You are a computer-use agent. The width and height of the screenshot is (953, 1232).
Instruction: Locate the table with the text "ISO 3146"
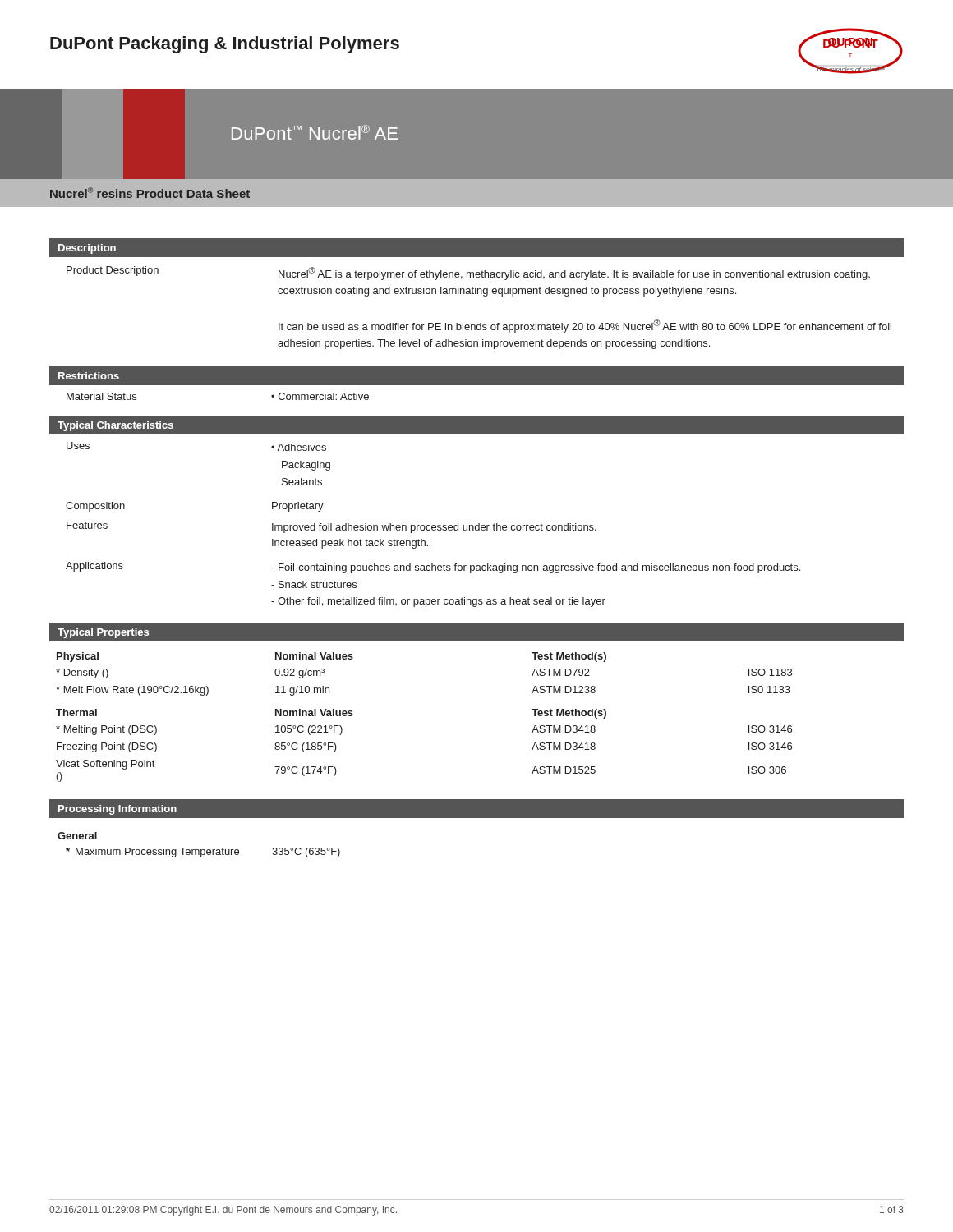[x=476, y=715]
